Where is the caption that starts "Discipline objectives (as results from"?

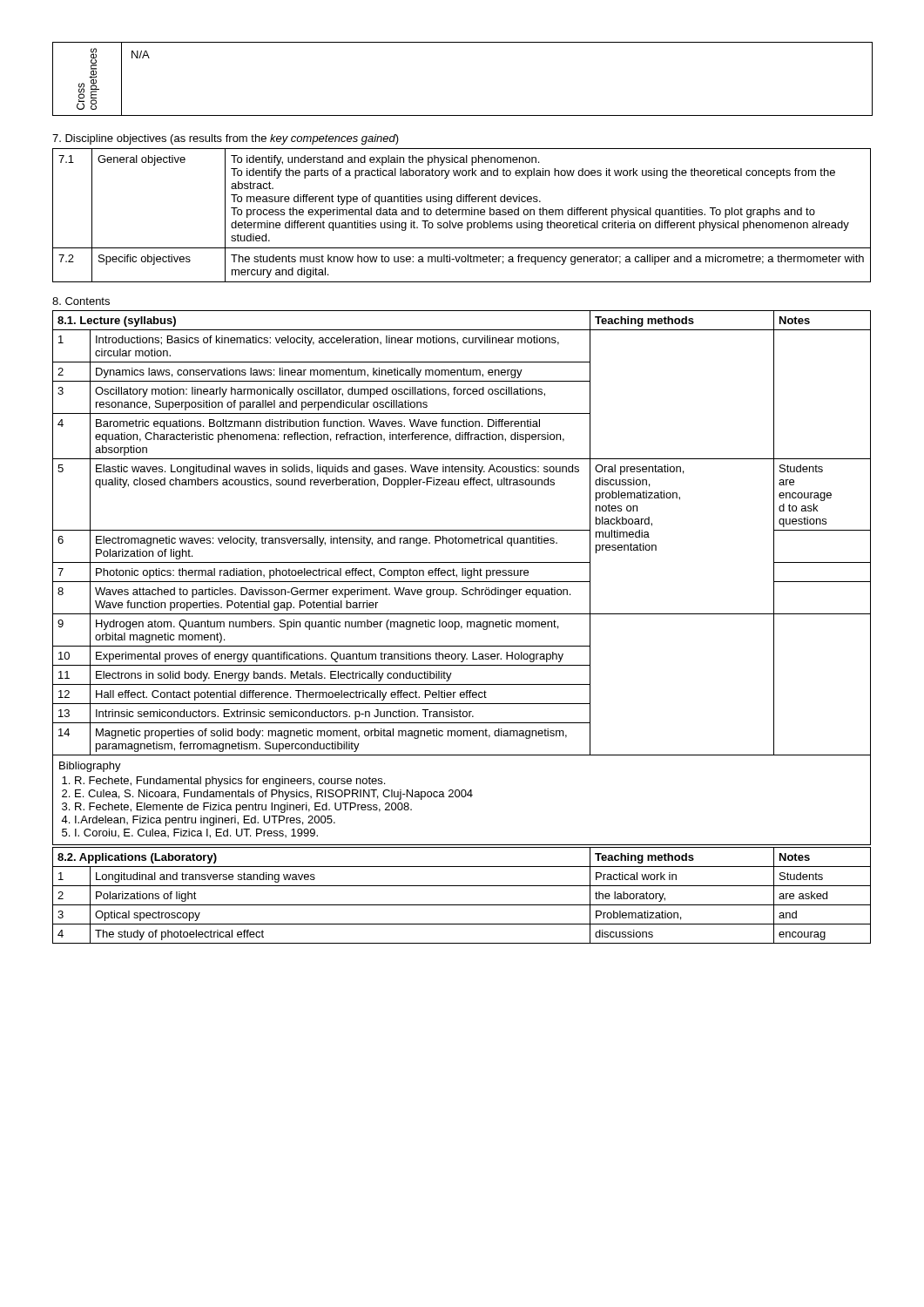tap(226, 138)
